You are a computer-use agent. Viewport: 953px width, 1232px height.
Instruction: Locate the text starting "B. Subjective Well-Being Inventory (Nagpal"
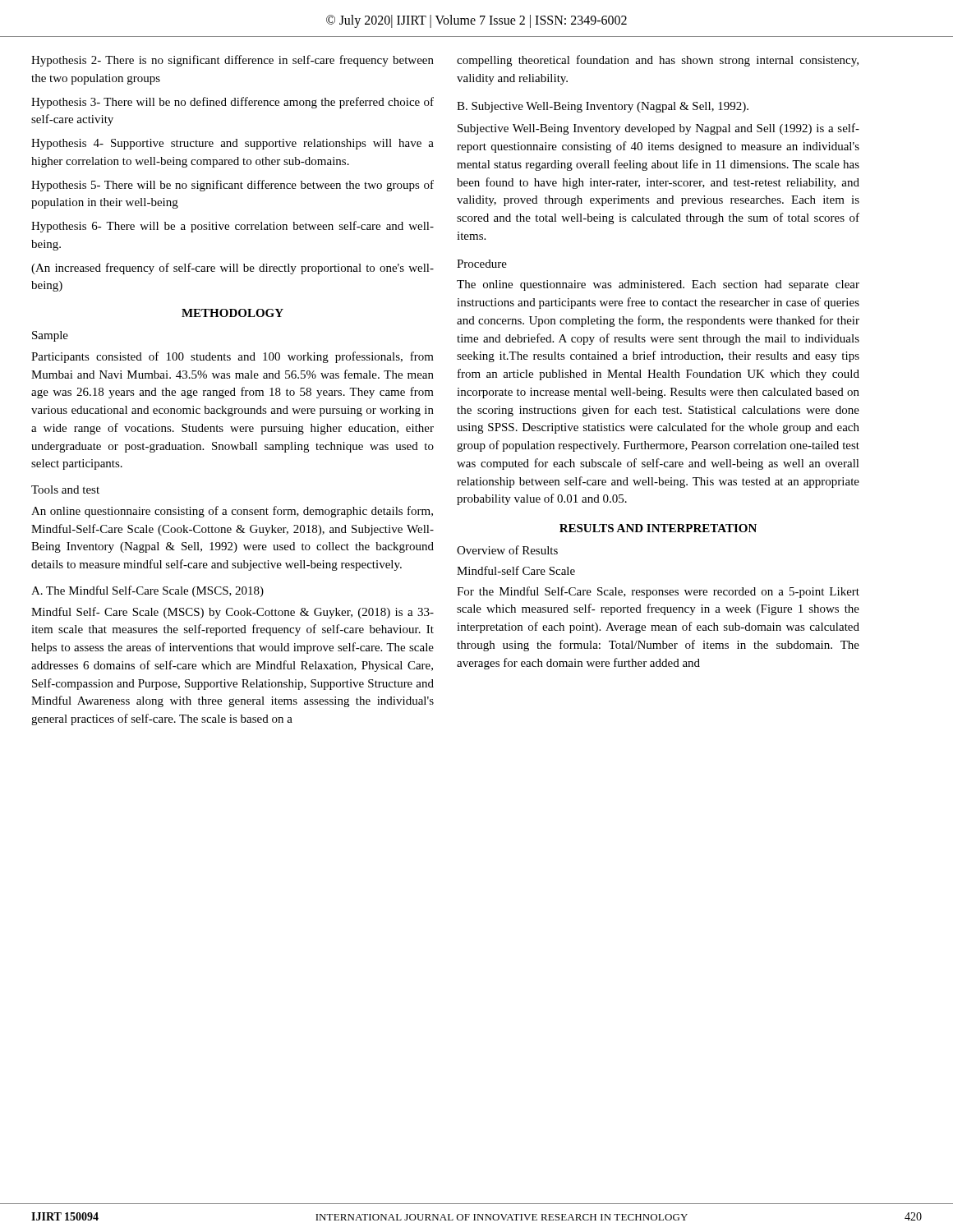[603, 106]
